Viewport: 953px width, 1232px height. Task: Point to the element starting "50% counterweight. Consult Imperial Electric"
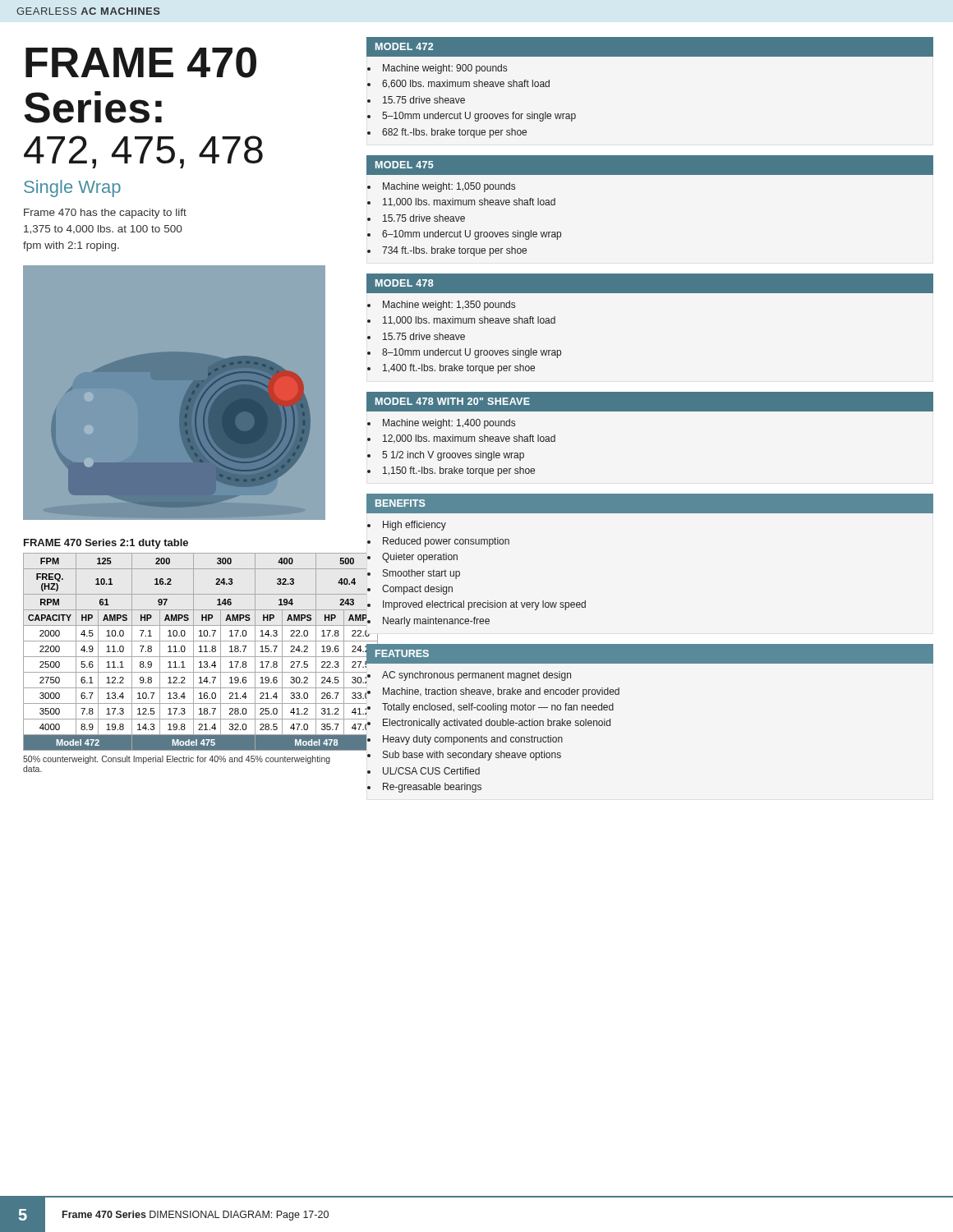click(x=177, y=764)
